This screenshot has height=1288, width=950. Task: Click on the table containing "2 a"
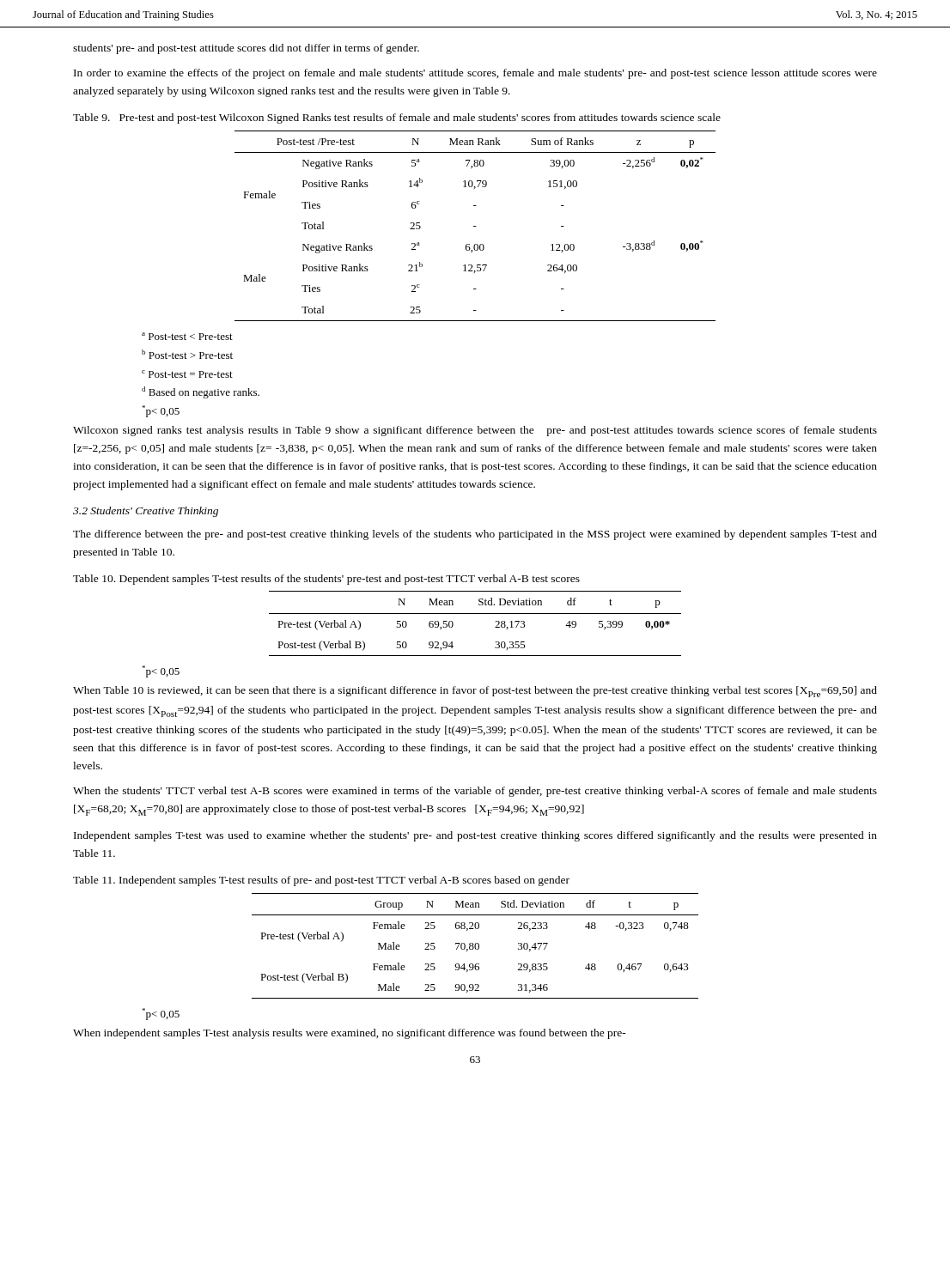tap(475, 226)
